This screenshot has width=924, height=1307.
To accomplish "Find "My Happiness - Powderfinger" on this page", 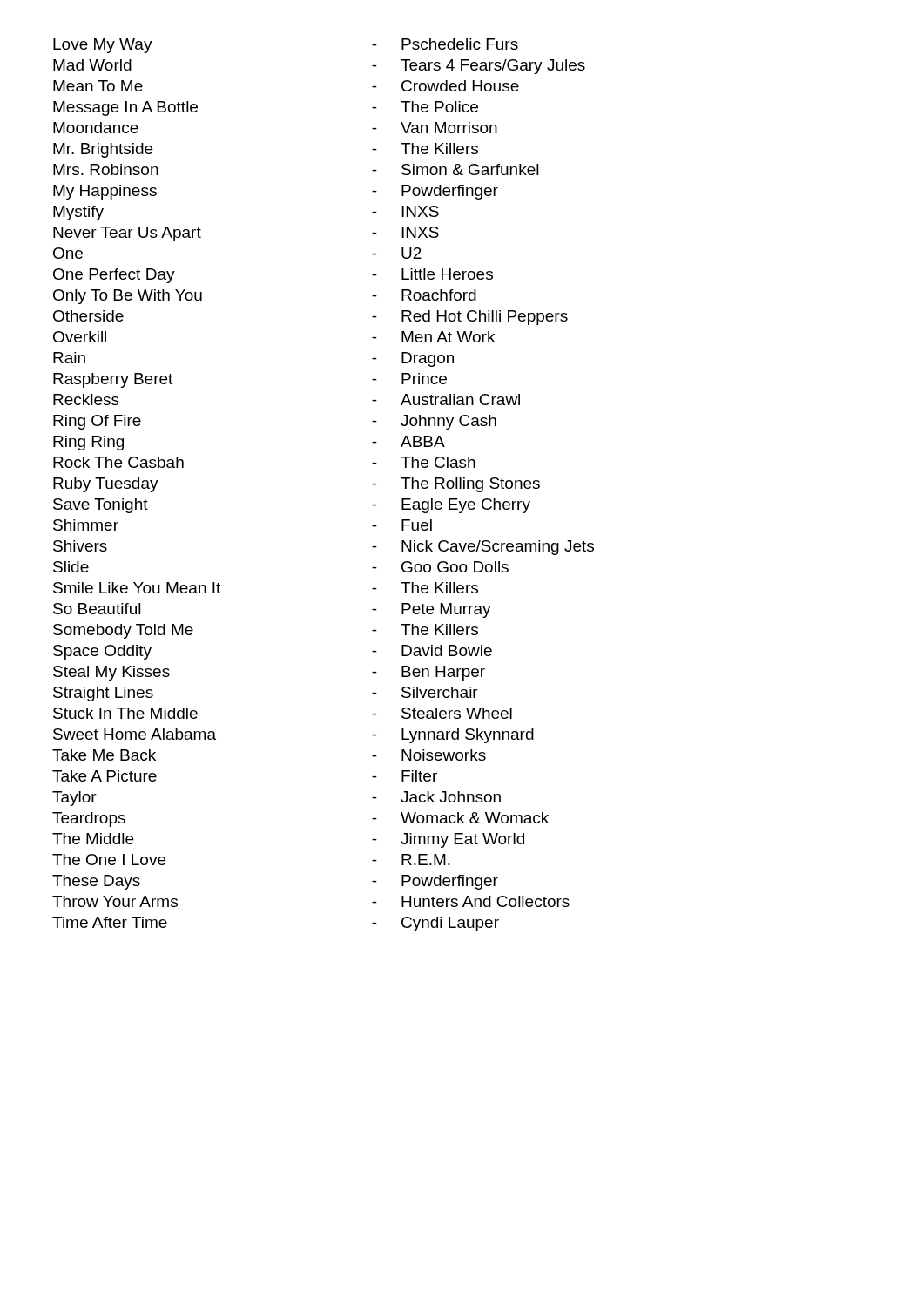I will tap(470, 191).
